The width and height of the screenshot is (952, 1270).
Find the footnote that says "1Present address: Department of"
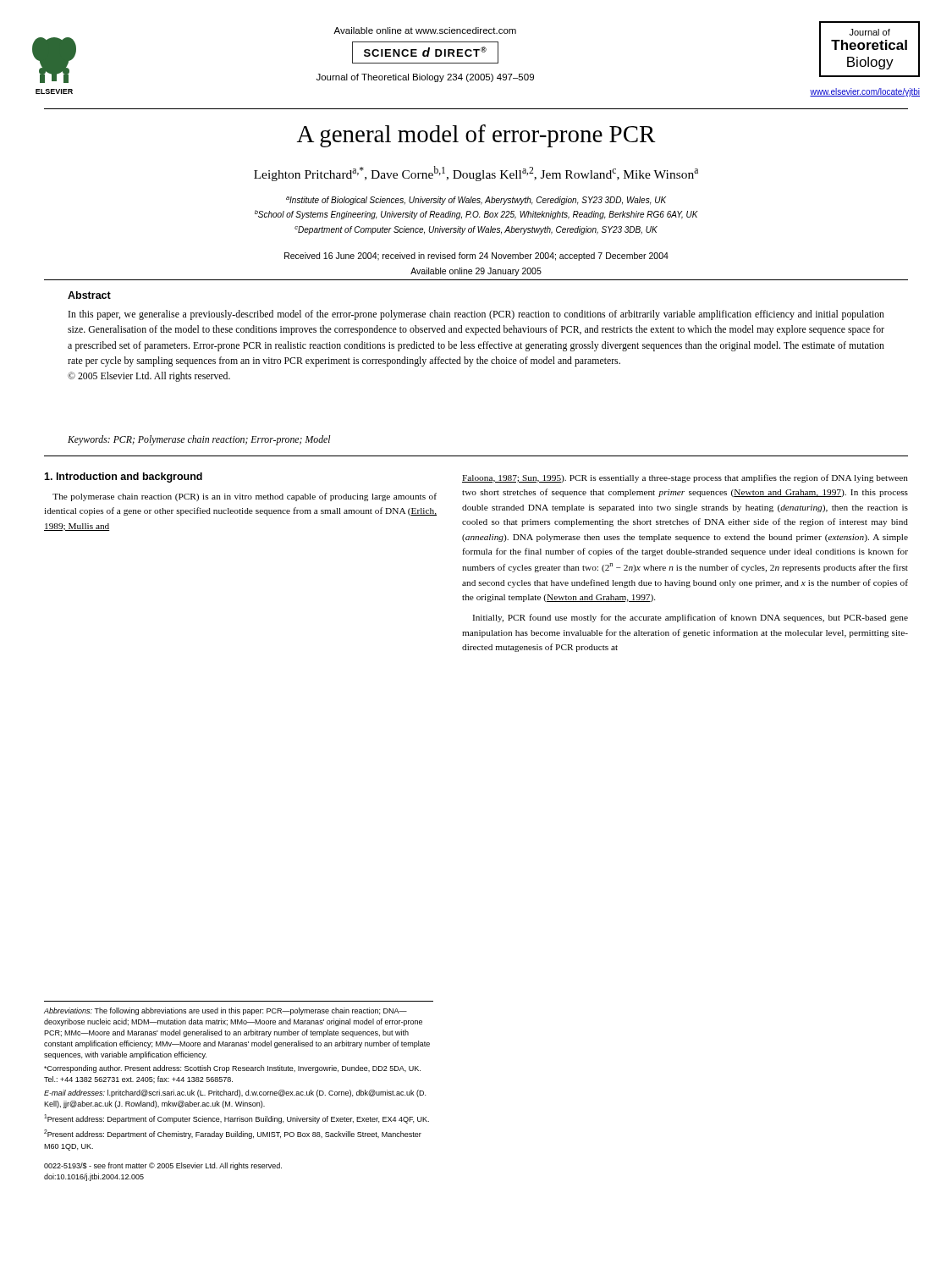pos(237,1119)
